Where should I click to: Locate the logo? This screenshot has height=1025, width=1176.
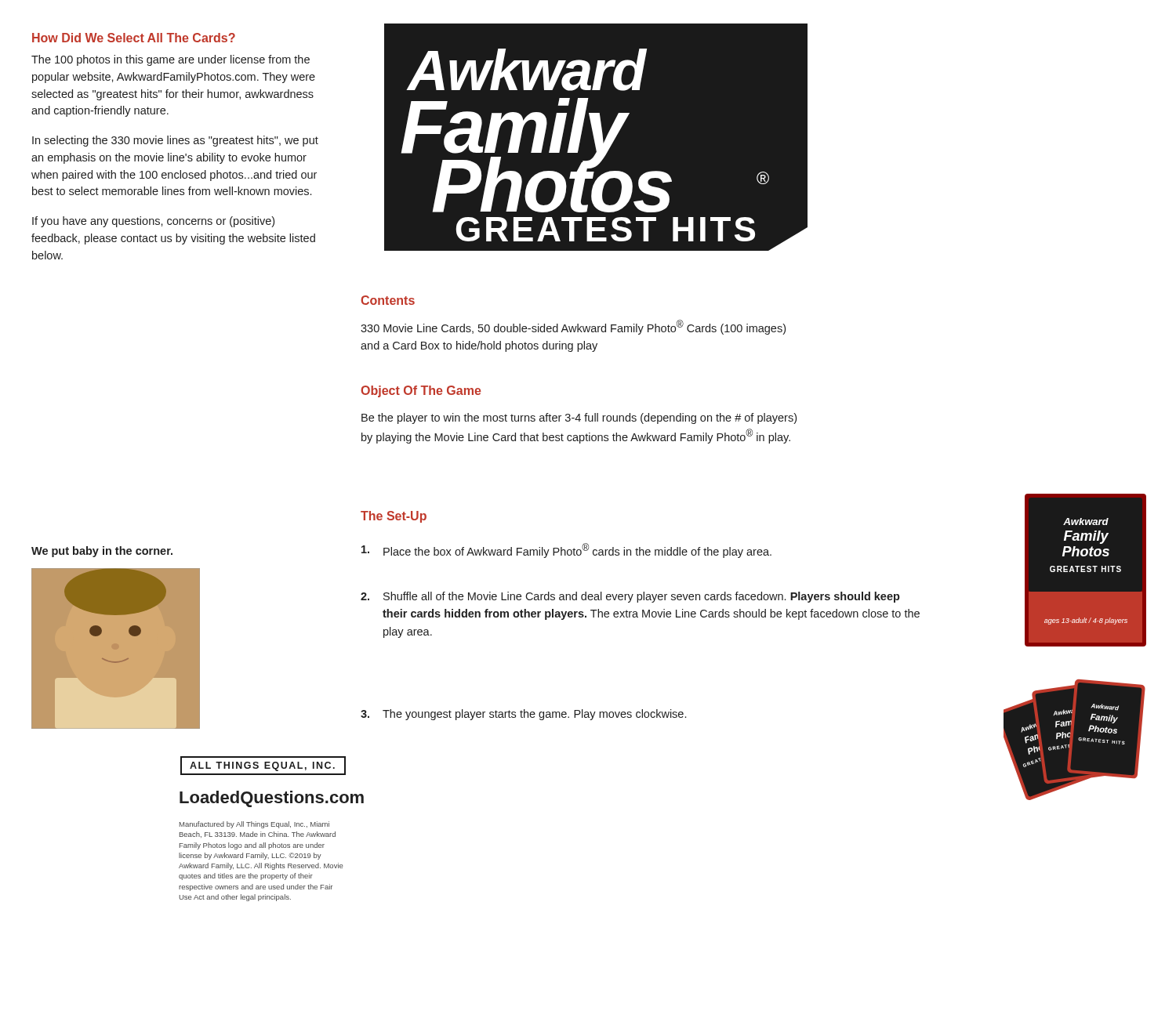[596, 137]
